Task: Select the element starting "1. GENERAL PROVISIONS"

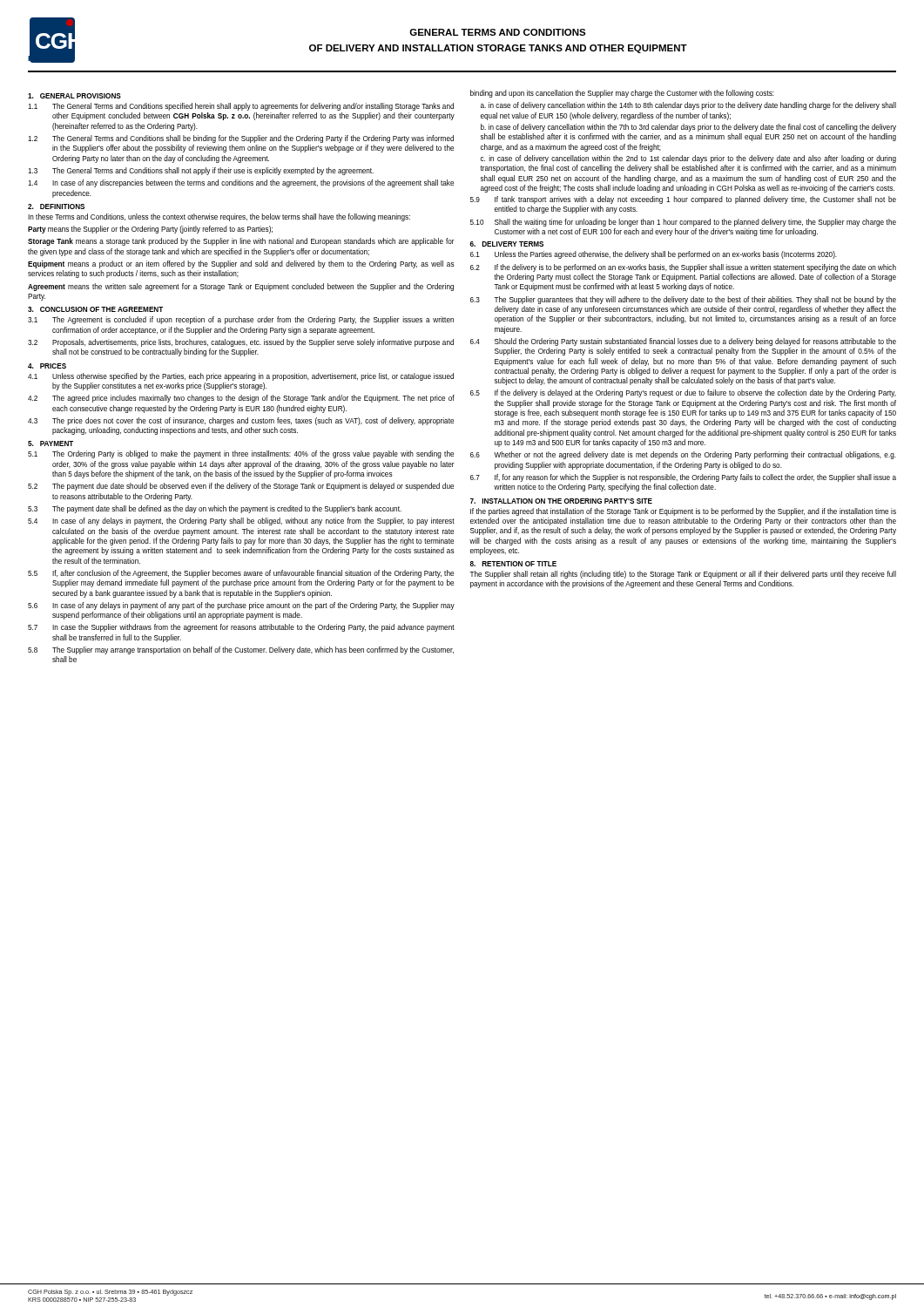Action: [x=74, y=96]
